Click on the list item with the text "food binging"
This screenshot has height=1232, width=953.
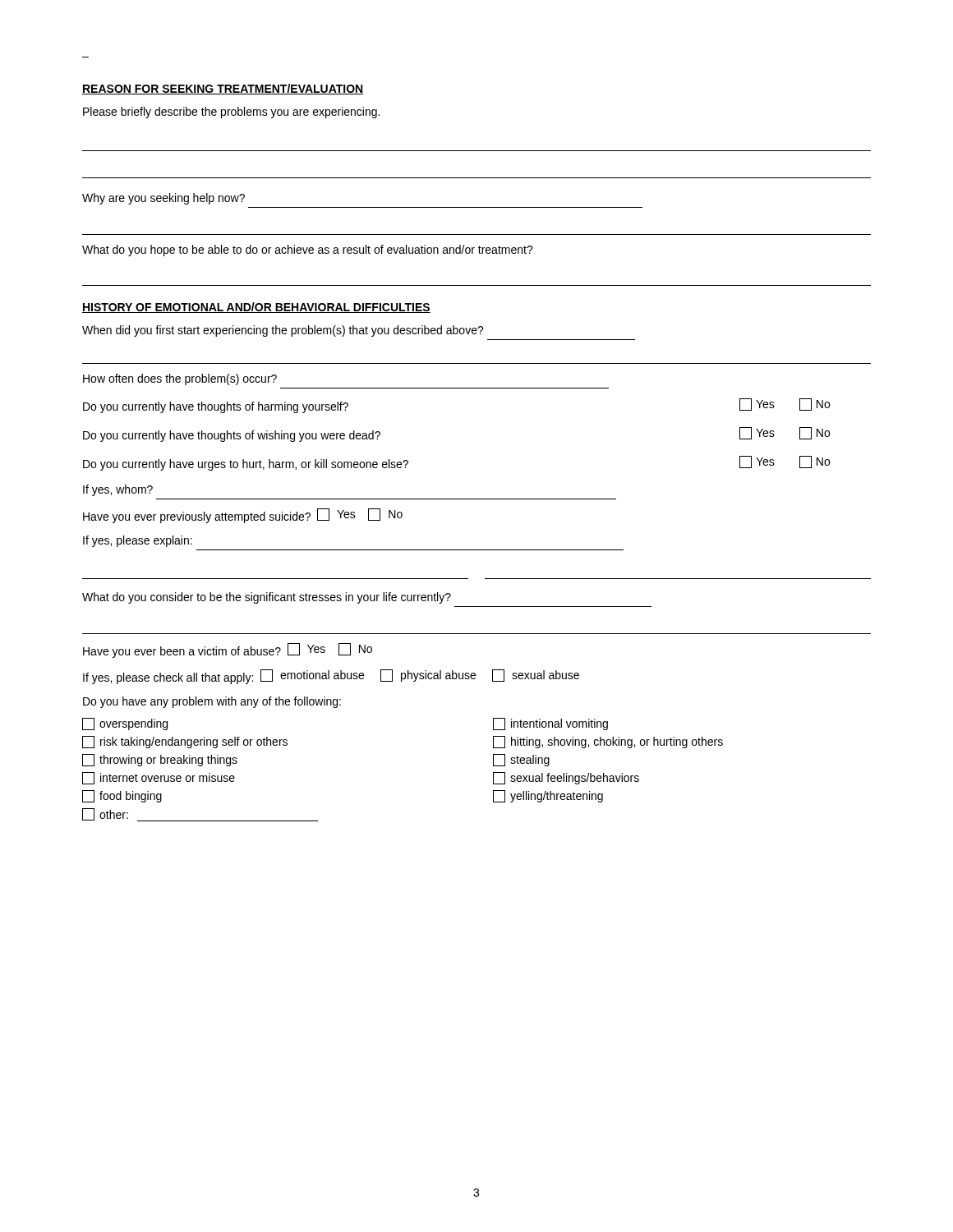tap(122, 796)
